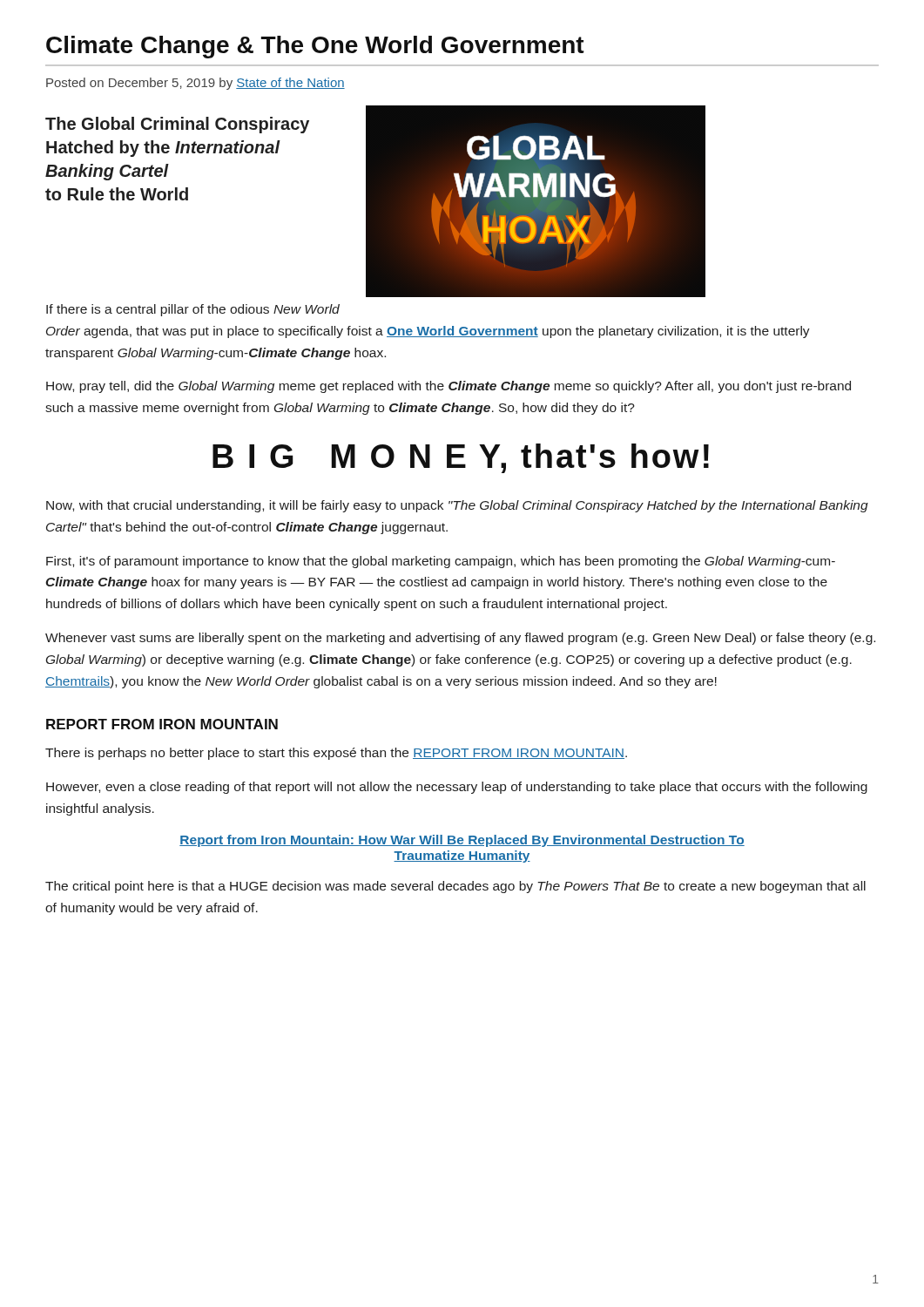
Task: Where is the passage that starts "Now, with that crucial understanding, it will be"?
Action: coord(462,517)
